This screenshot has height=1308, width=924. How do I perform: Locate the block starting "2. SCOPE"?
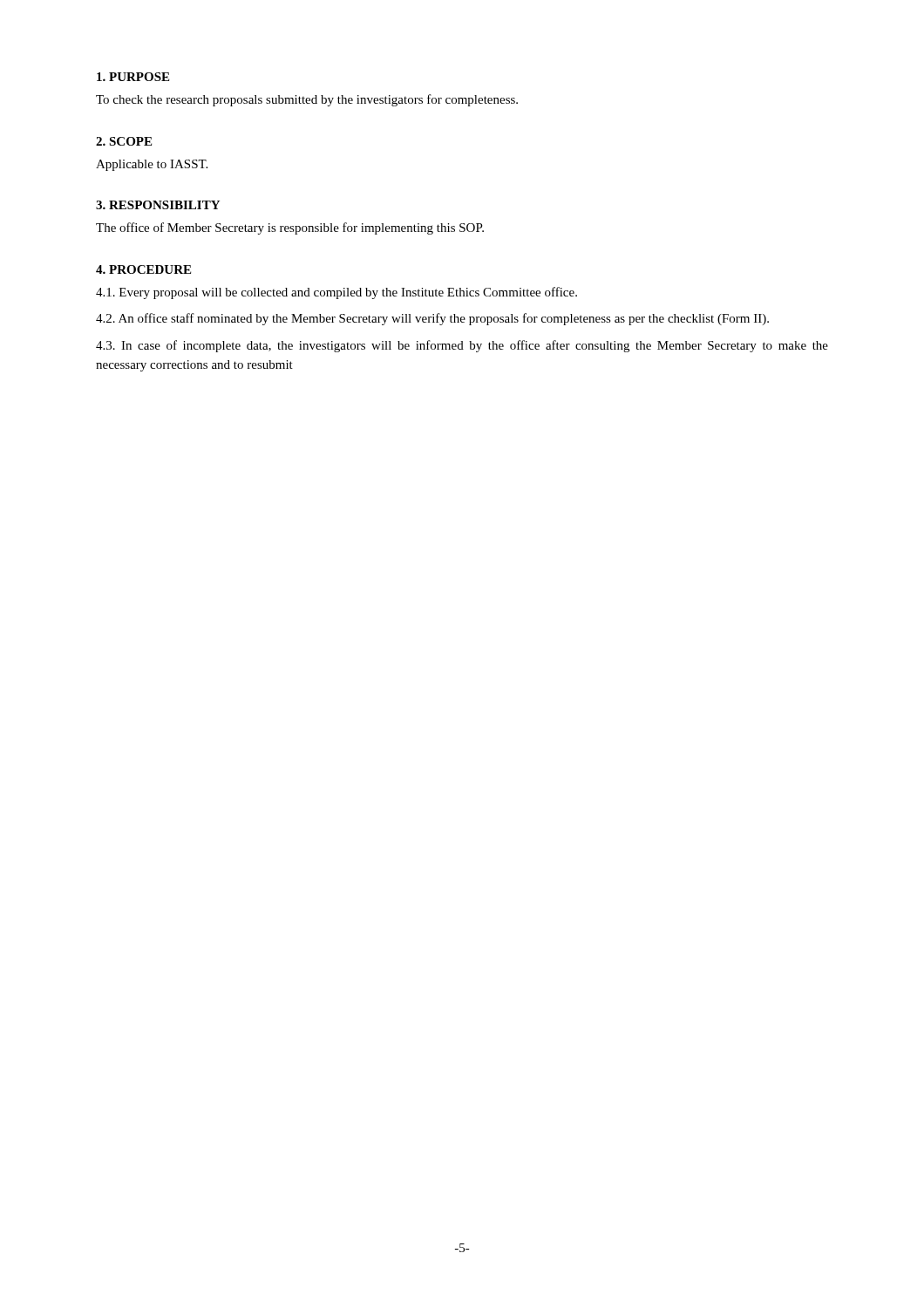pyautogui.click(x=124, y=141)
